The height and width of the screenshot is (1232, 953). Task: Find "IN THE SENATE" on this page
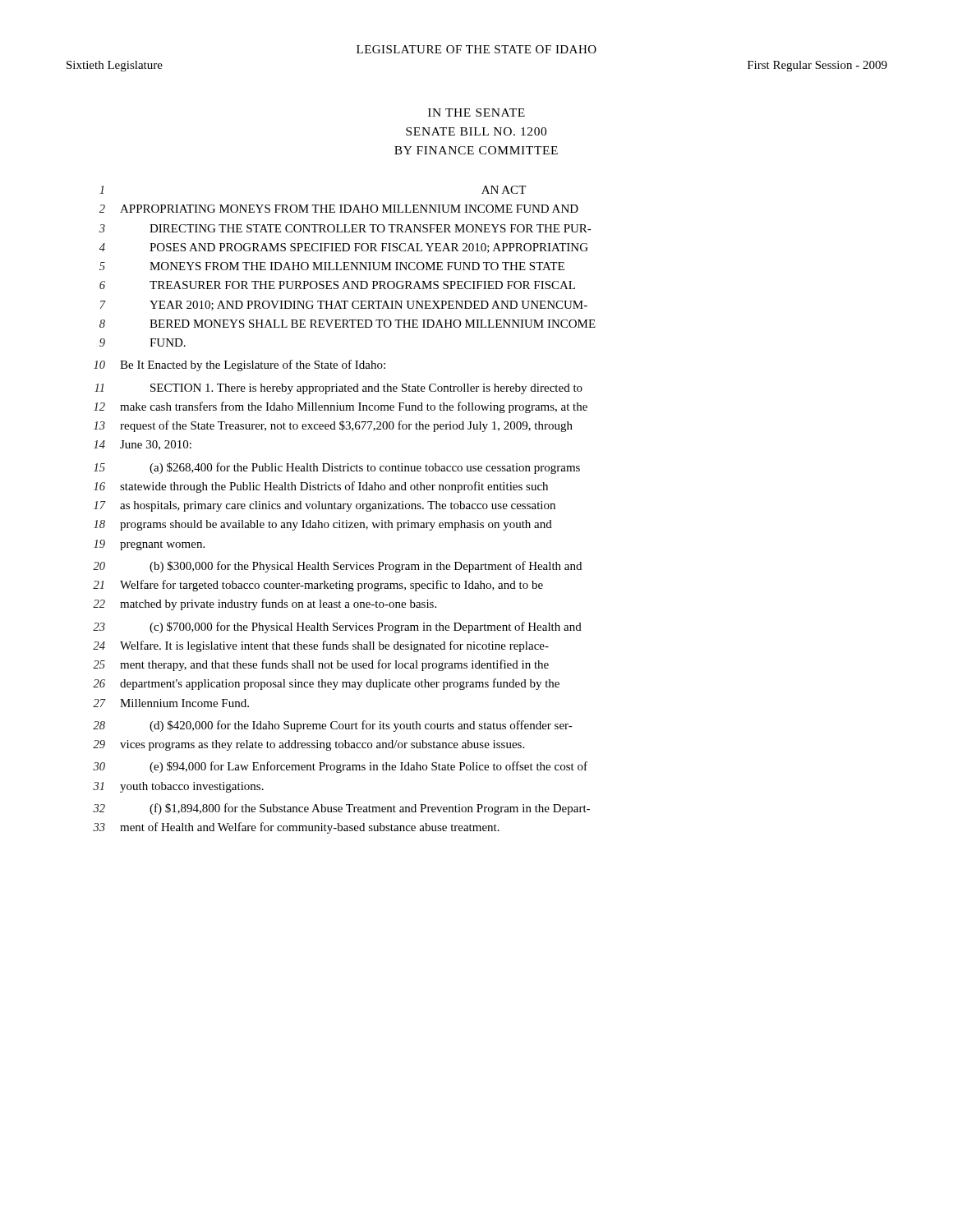click(x=476, y=112)
